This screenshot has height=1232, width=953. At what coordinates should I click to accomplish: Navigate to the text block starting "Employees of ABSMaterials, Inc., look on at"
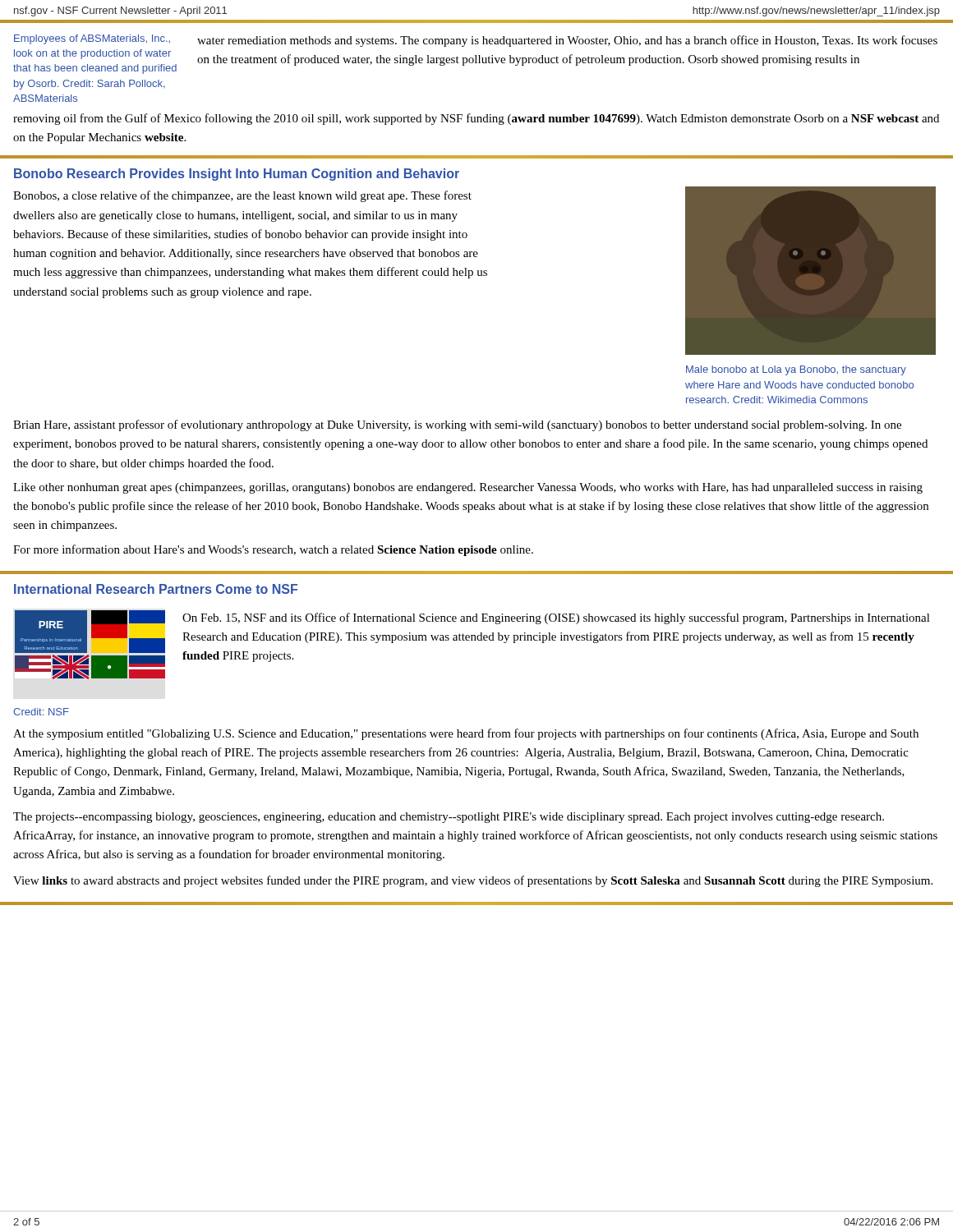(x=95, y=68)
